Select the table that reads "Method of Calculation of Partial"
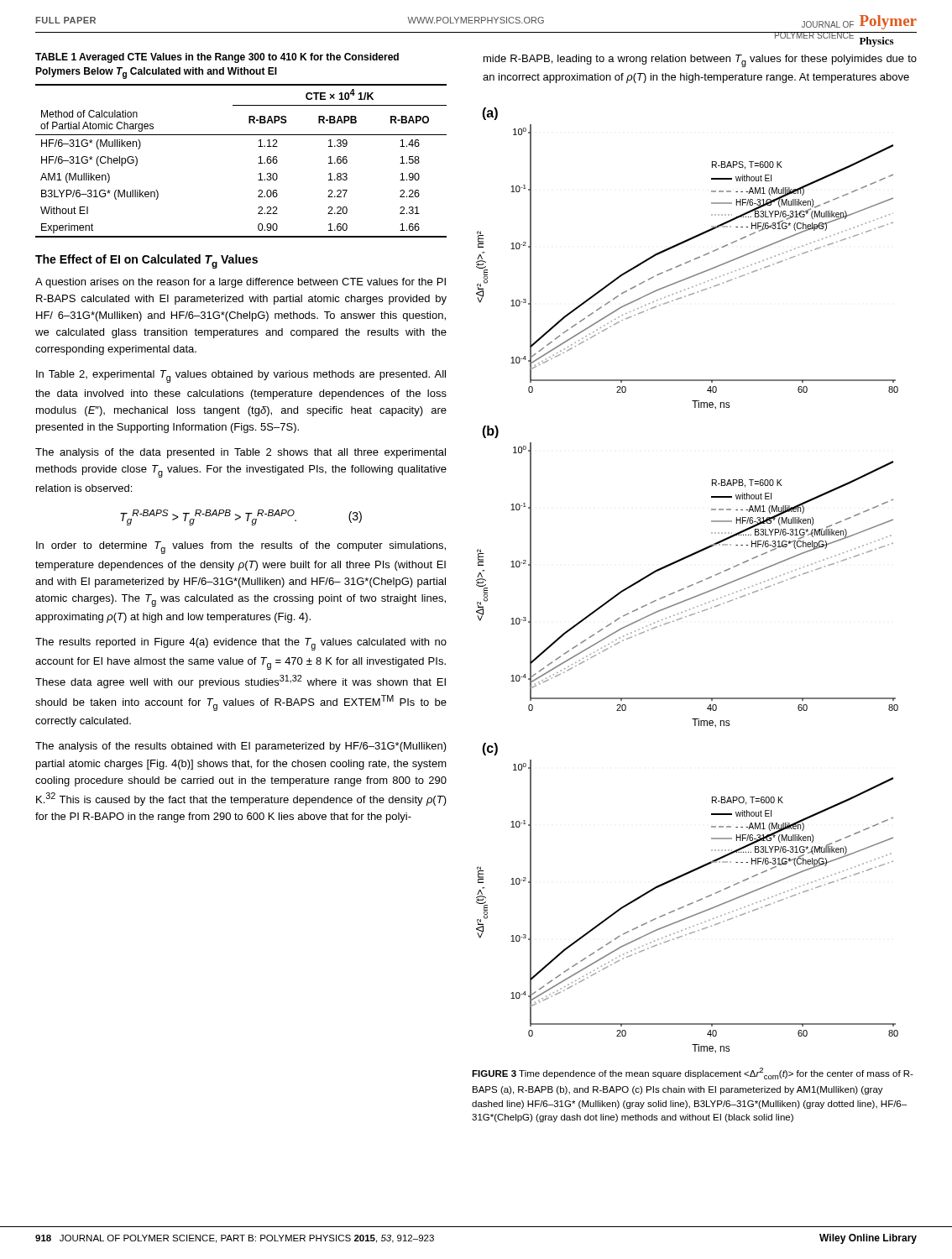Viewport: 952px width, 1259px height. click(x=241, y=144)
